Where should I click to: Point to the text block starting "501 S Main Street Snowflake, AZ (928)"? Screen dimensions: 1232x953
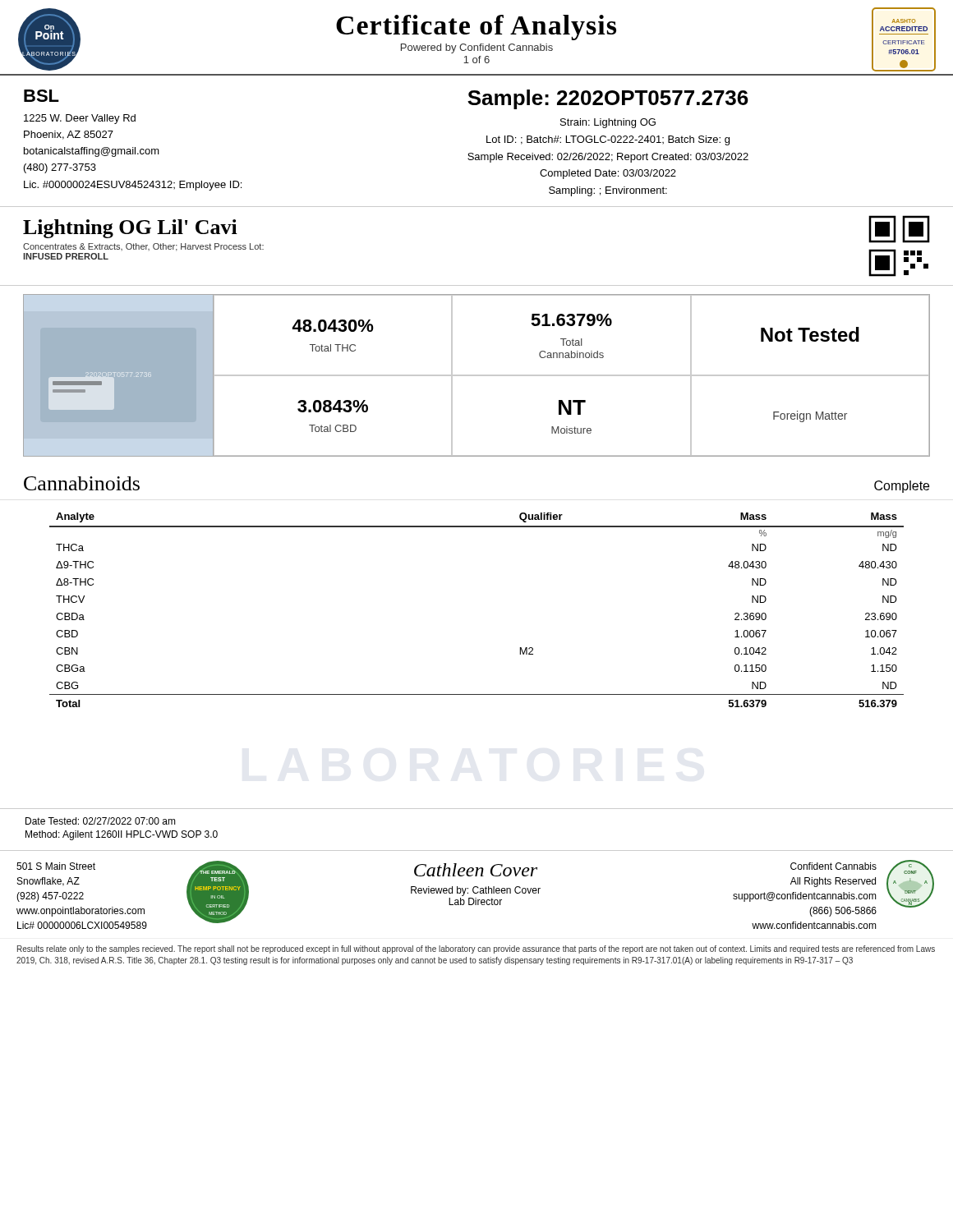pos(82,896)
